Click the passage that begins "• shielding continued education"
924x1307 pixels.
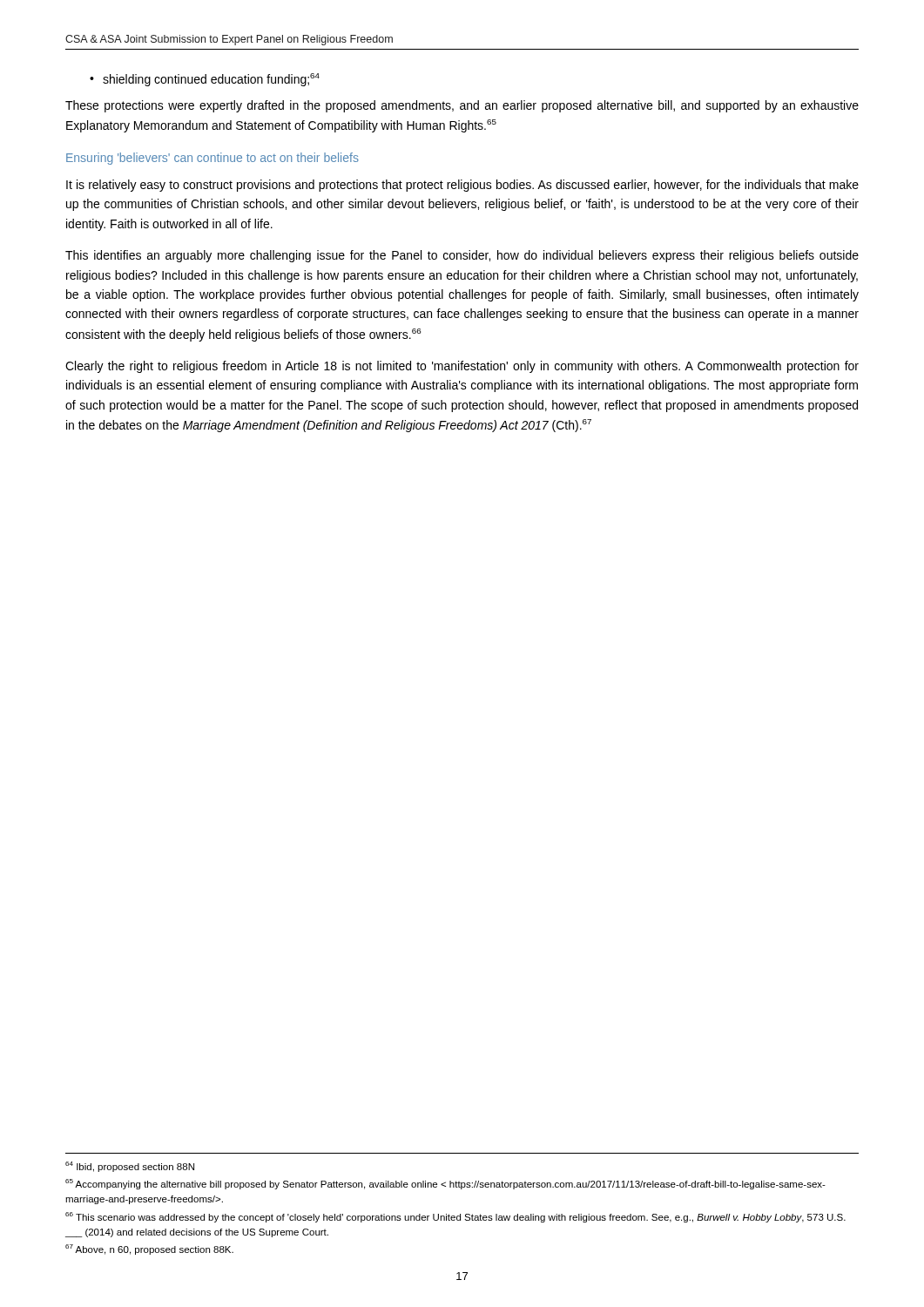tap(205, 79)
